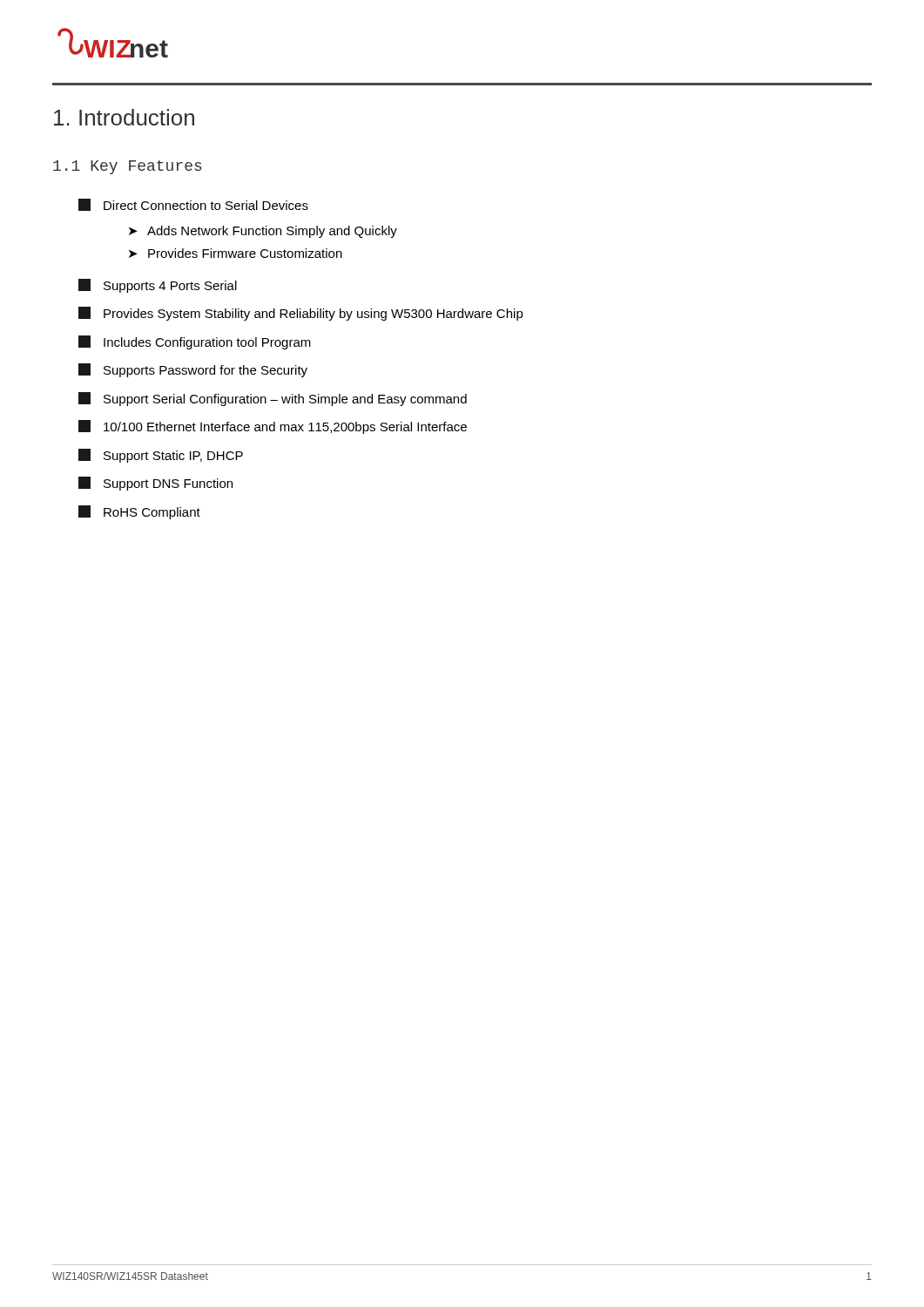Select the list item with the text "➤ Provides Firmware Customization"

(x=235, y=254)
